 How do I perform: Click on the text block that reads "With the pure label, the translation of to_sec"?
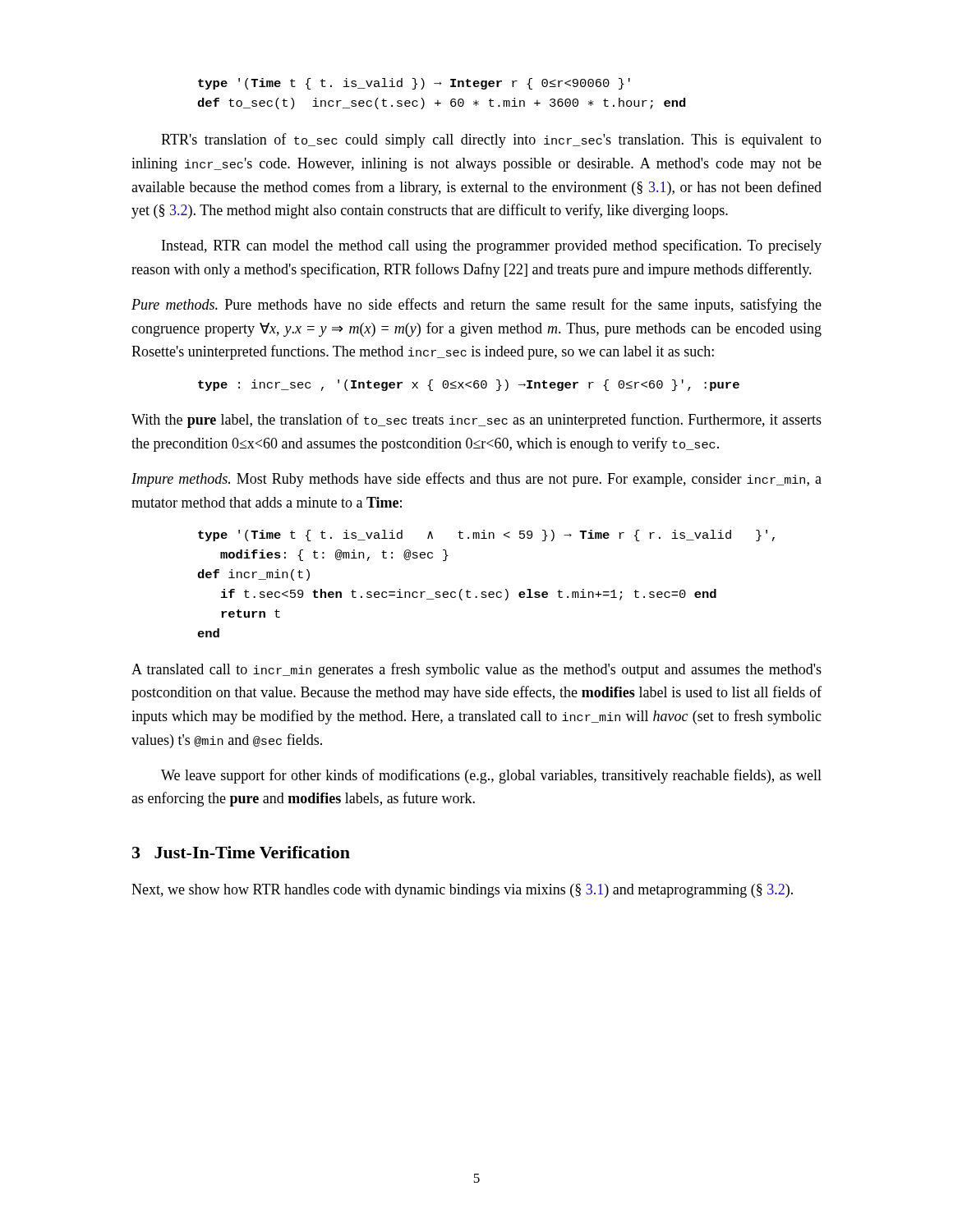[x=476, y=432]
